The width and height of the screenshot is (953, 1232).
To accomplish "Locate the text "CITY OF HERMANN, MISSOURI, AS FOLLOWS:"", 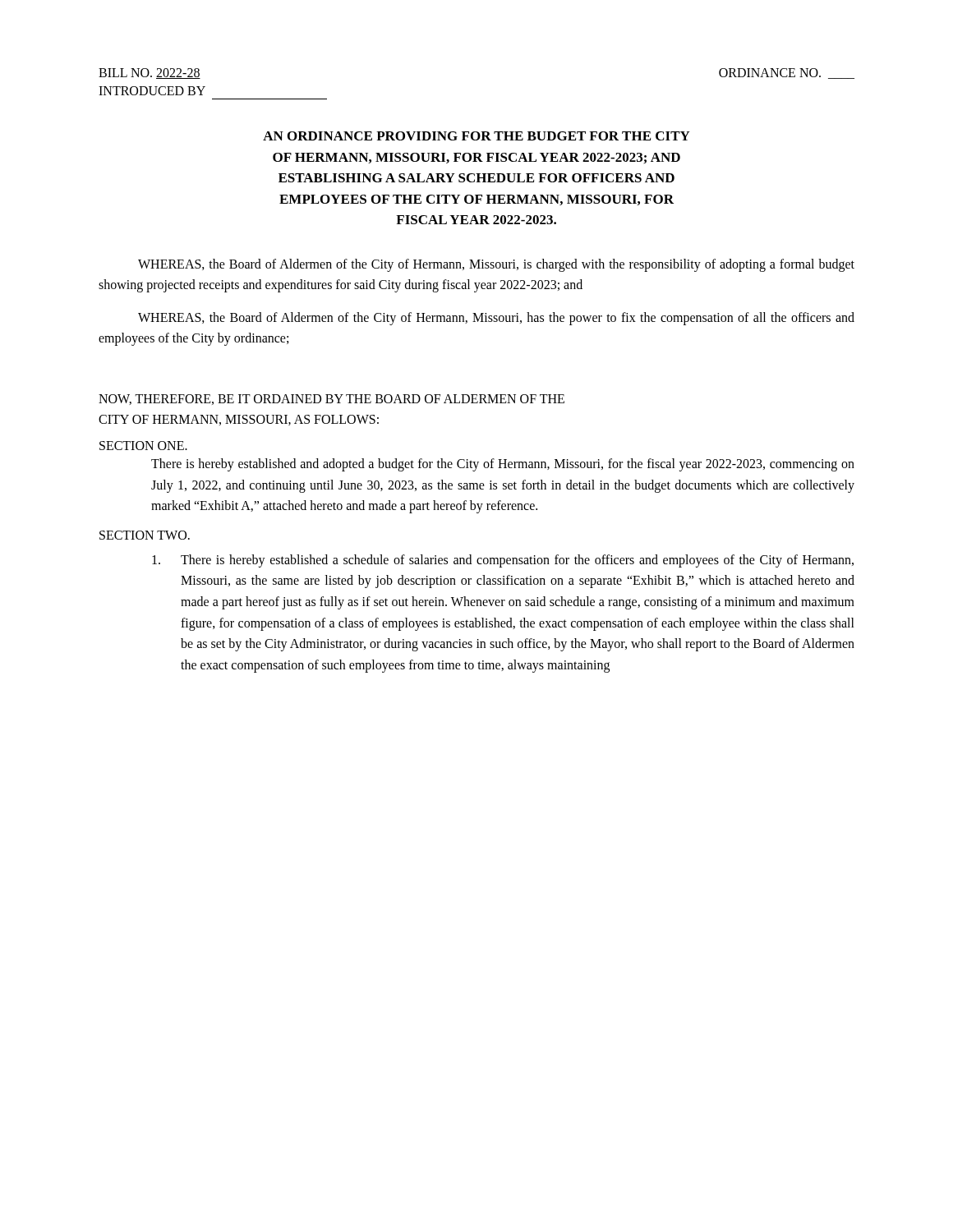I will 239,420.
